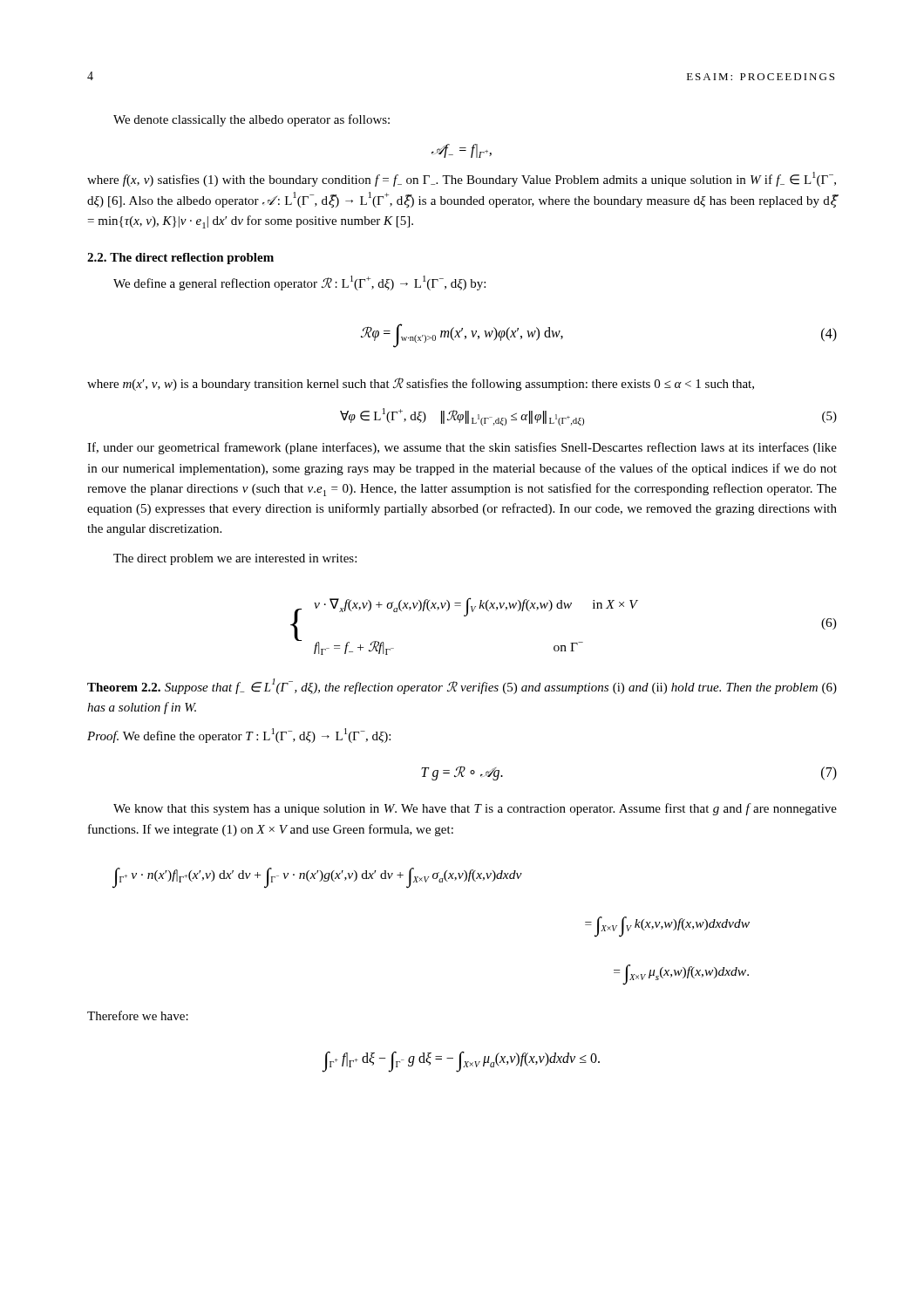Screen dimensions: 1308x924
Task: Locate the text block containing "where m(x′, v,"
Action: 421,384
